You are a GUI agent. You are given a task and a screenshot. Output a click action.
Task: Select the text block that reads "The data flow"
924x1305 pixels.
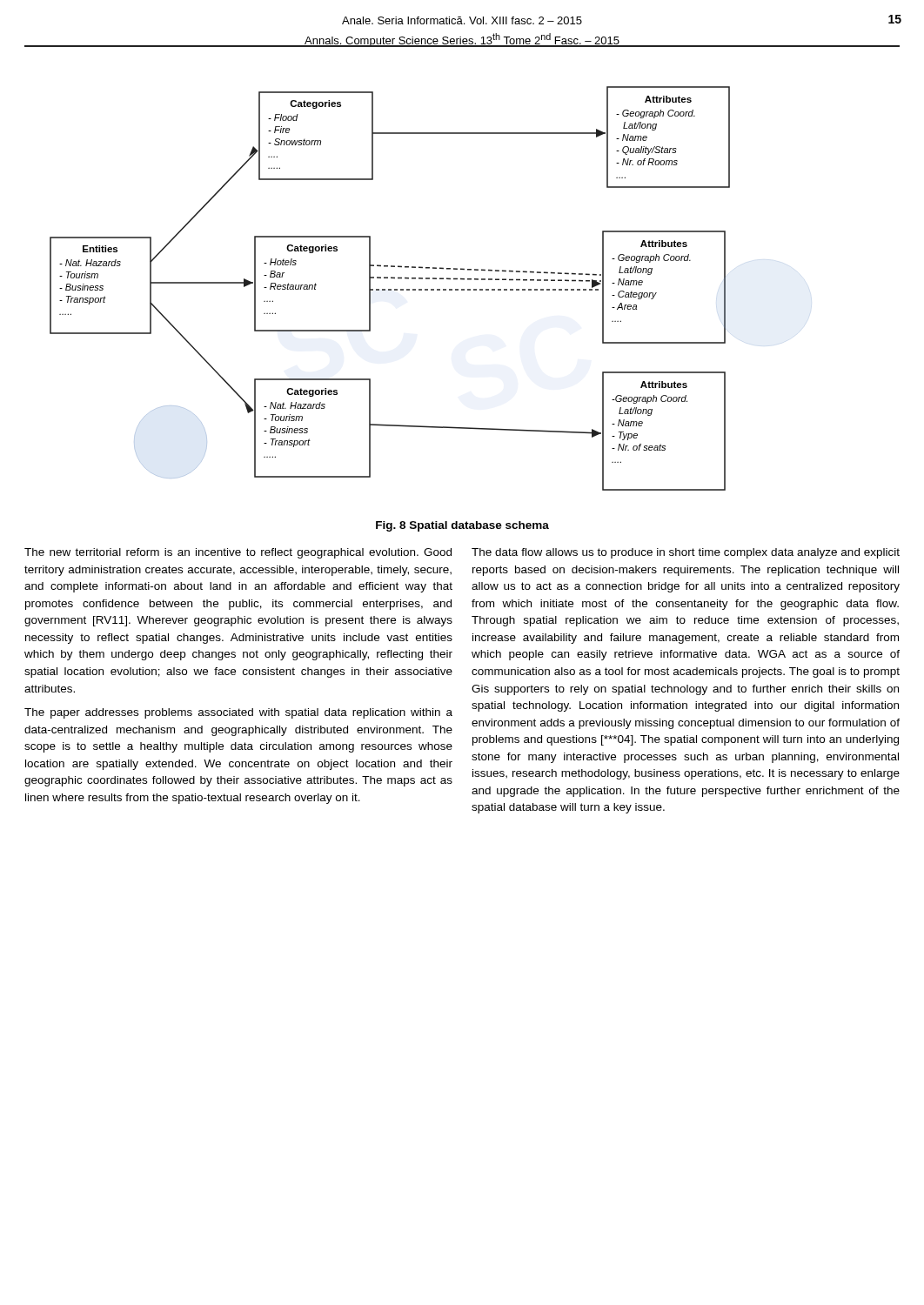(686, 680)
